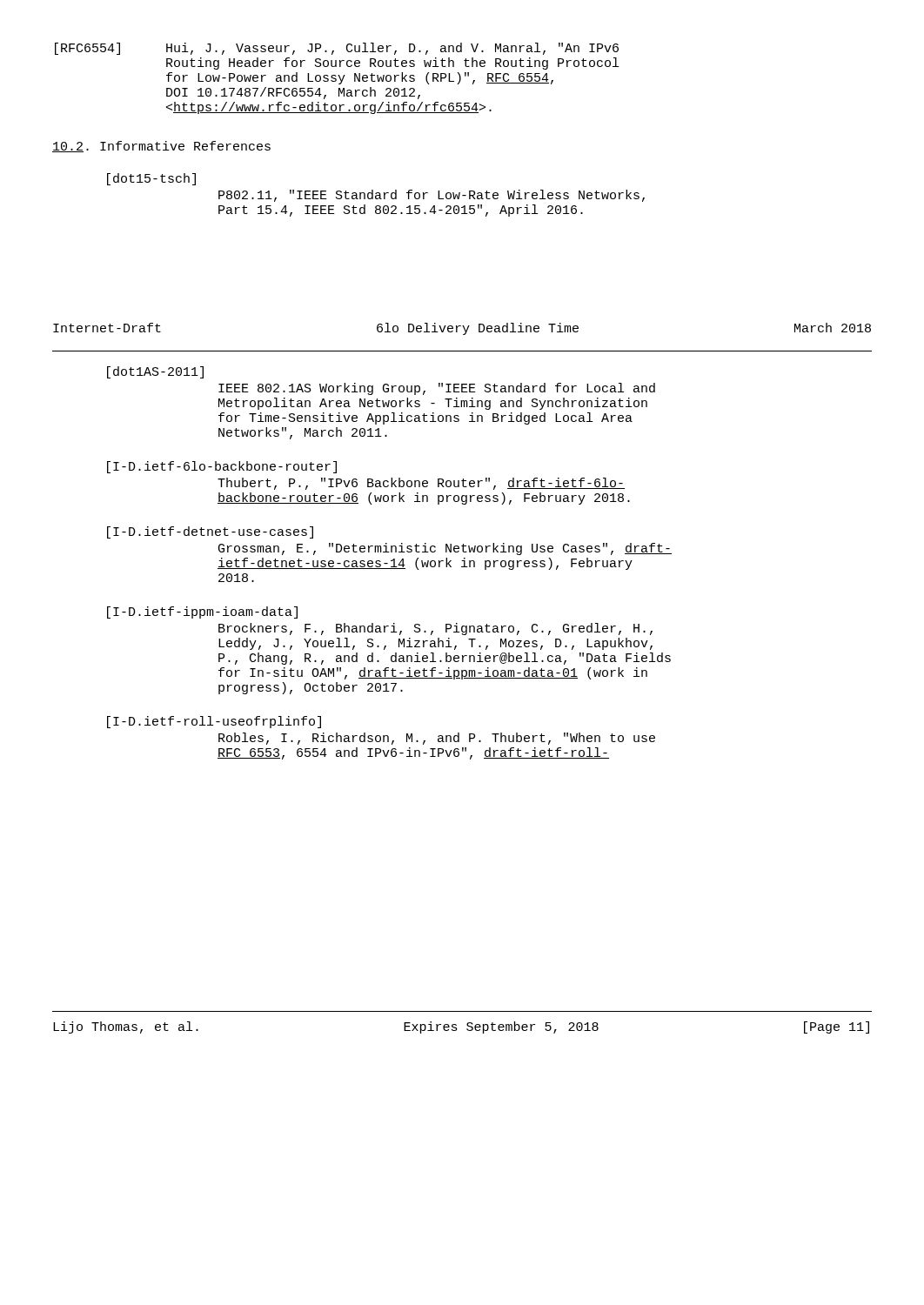
Task: Click on the passage starting "[I-D.ietf-roll-useofrplinfo] Robles, I., Richardson,"
Action: (462, 738)
